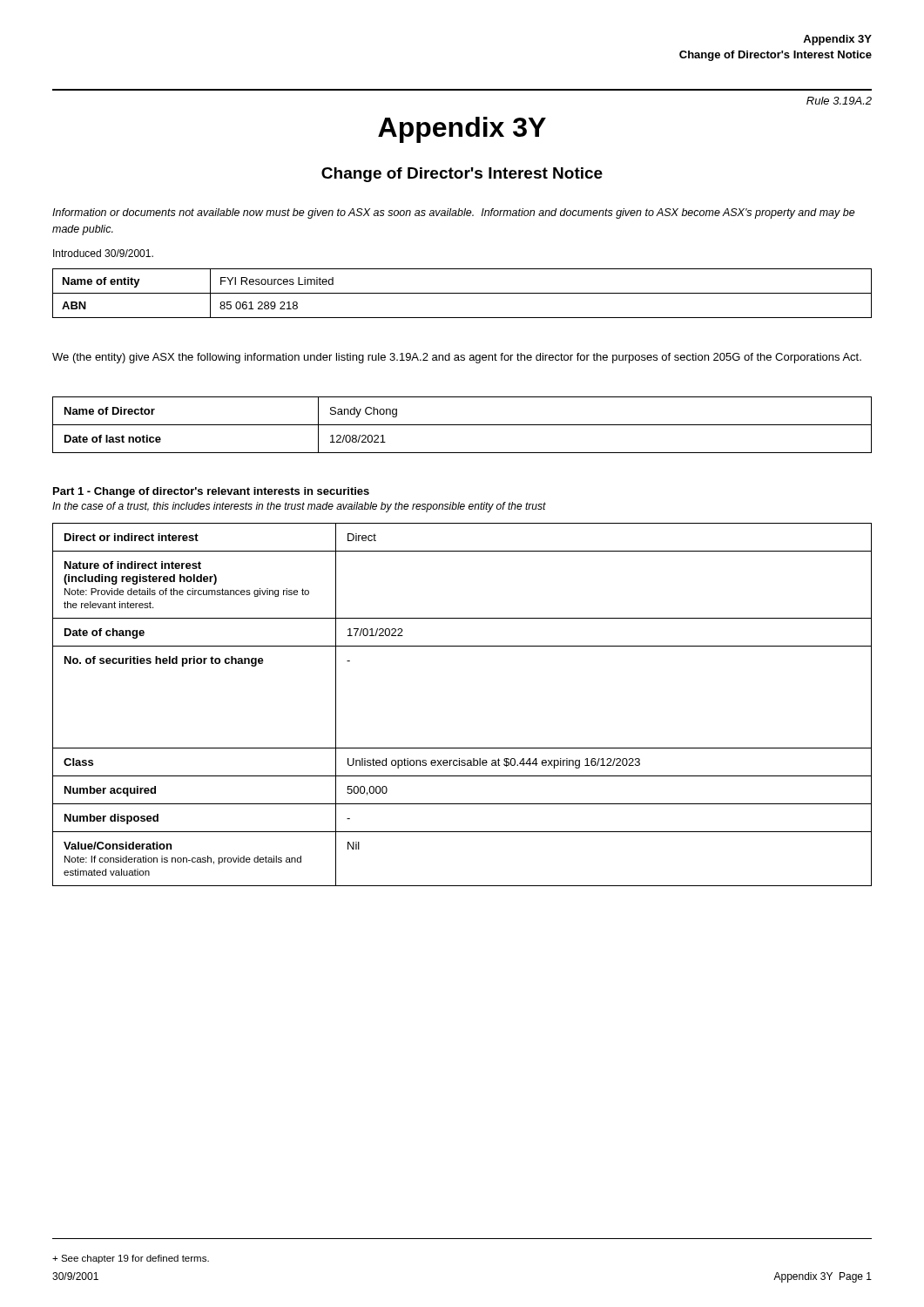The height and width of the screenshot is (1307, 924).
Task: Click on the table containing "Sandy Chong"
Action: coord(462,425)
